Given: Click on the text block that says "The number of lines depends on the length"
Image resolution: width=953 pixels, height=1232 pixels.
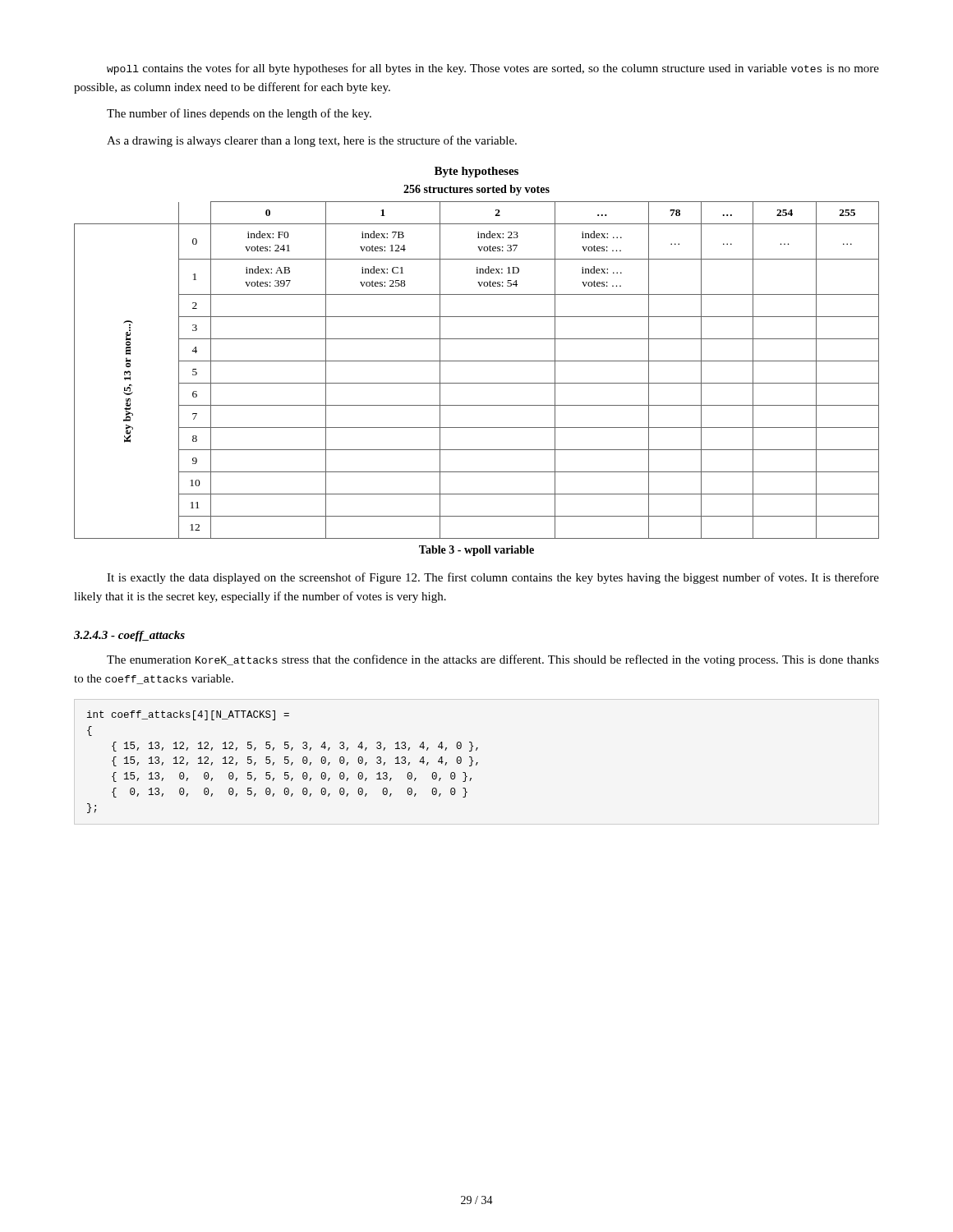Looking at the screenshot, I should [x=239, y=113].
